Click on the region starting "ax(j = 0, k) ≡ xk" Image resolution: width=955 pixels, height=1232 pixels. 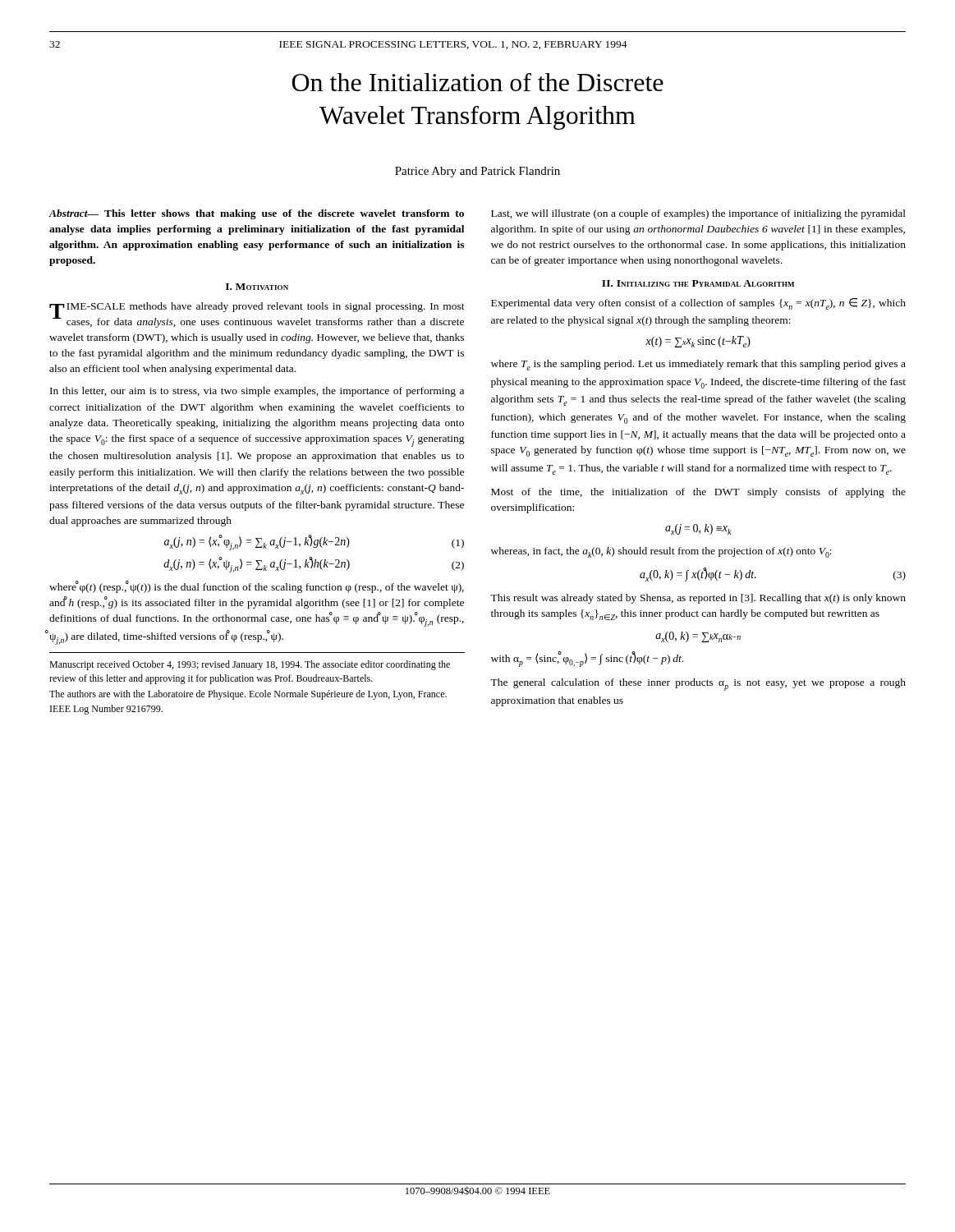tap(698, 529)
